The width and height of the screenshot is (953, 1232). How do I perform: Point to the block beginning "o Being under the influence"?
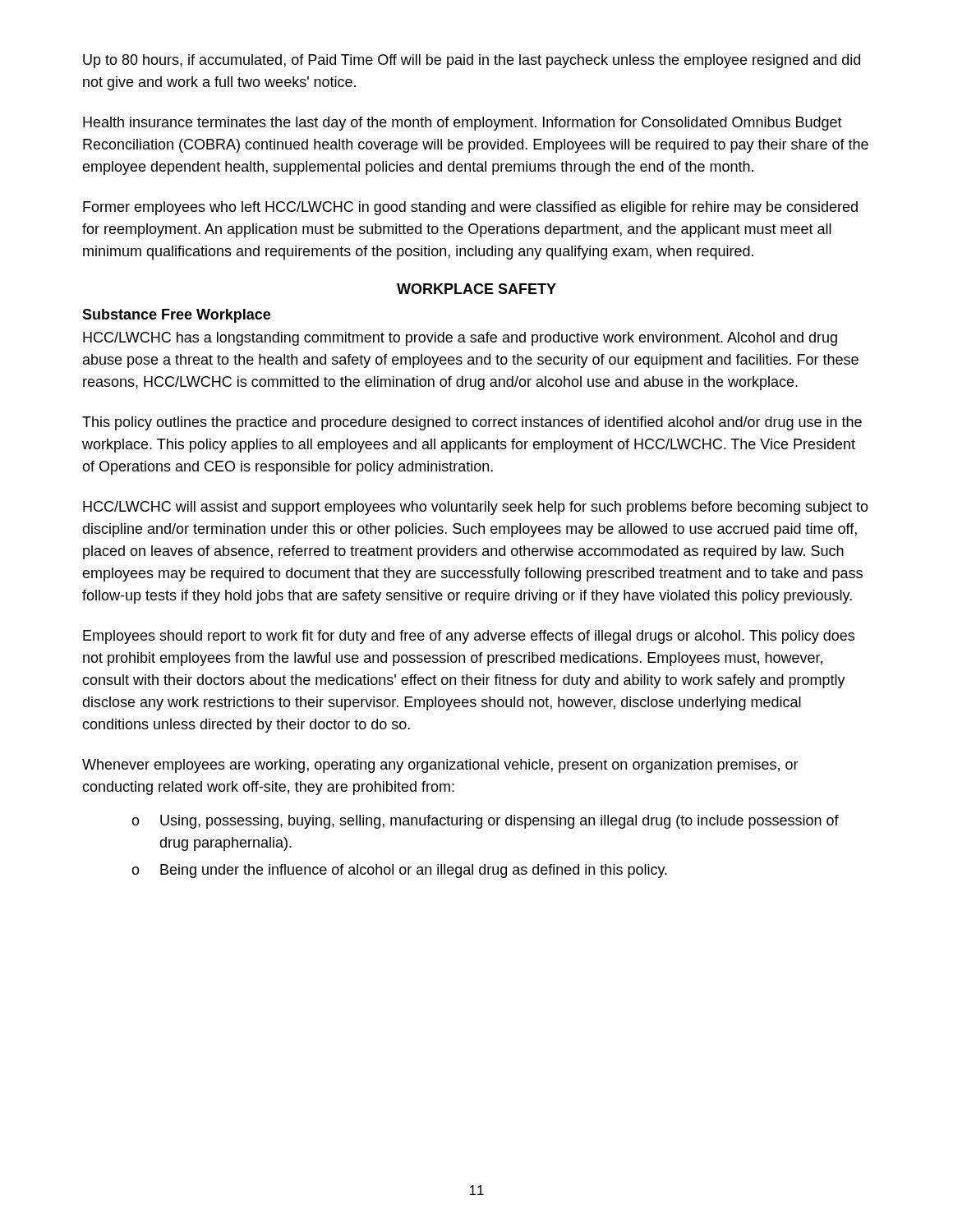click(x=501, y=870)
